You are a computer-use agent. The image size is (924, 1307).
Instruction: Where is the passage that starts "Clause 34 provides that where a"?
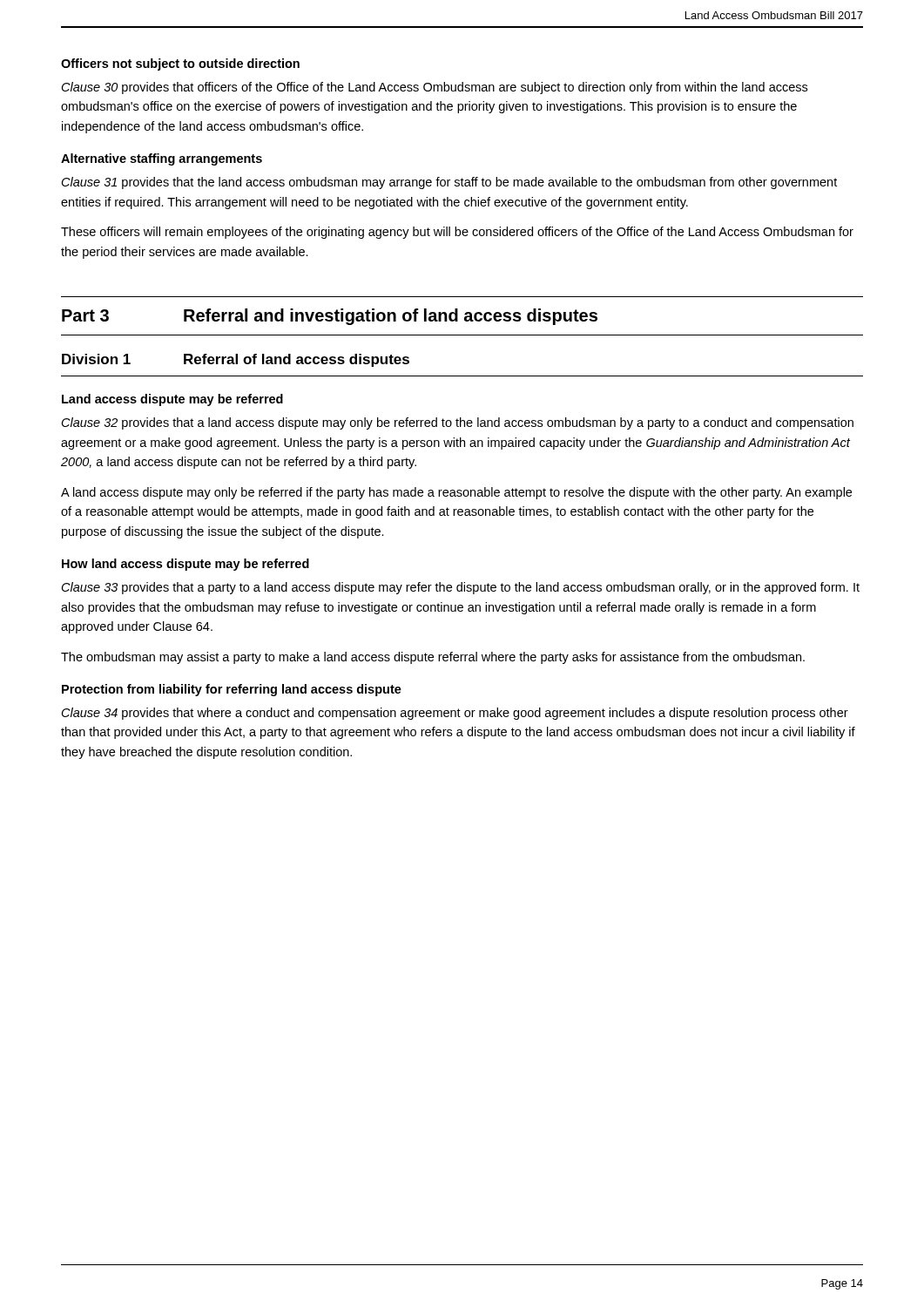pyautogui.click(x=458, y=732)
